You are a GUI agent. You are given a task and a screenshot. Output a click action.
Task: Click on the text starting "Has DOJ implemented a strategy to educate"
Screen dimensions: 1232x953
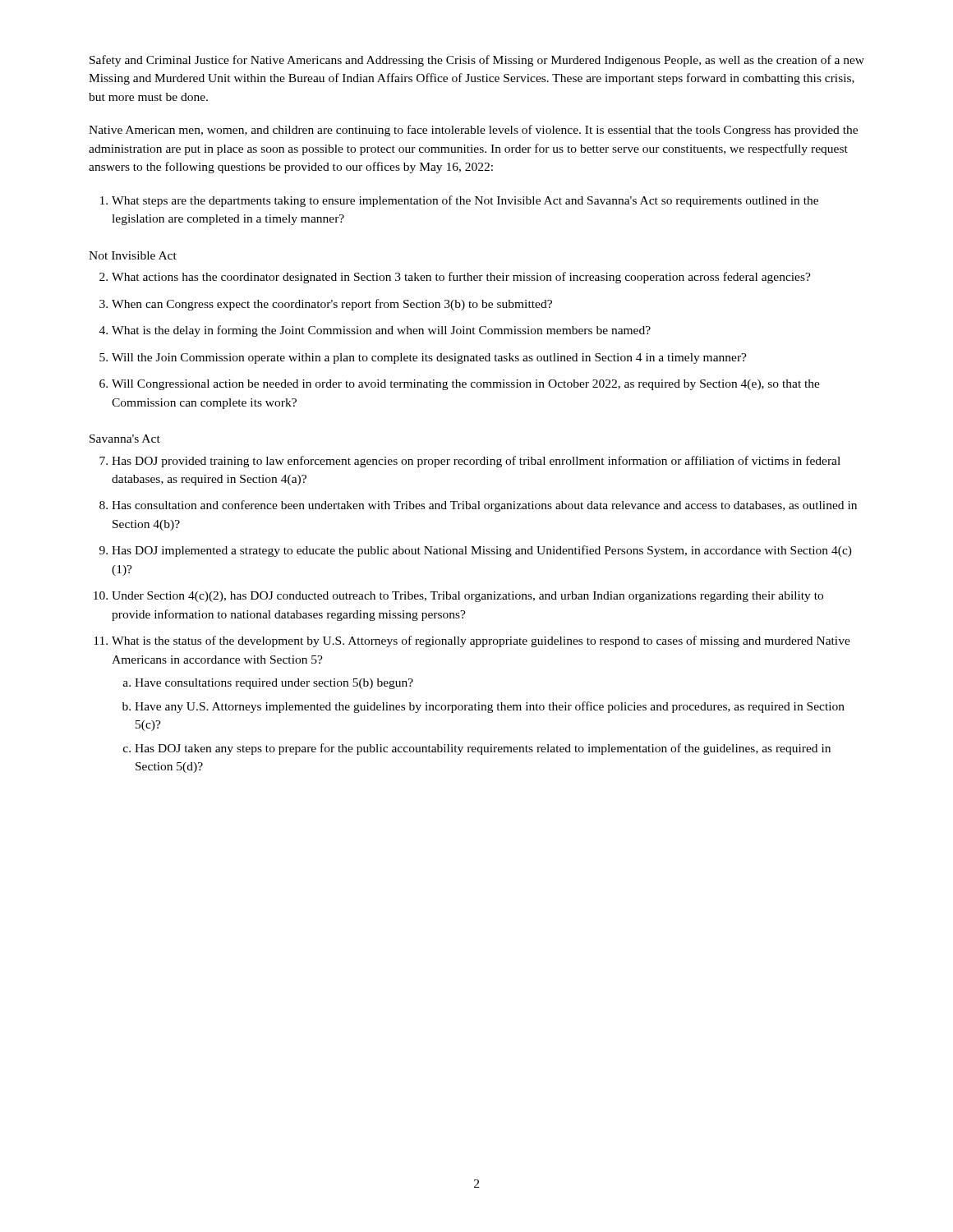[482, 559]
